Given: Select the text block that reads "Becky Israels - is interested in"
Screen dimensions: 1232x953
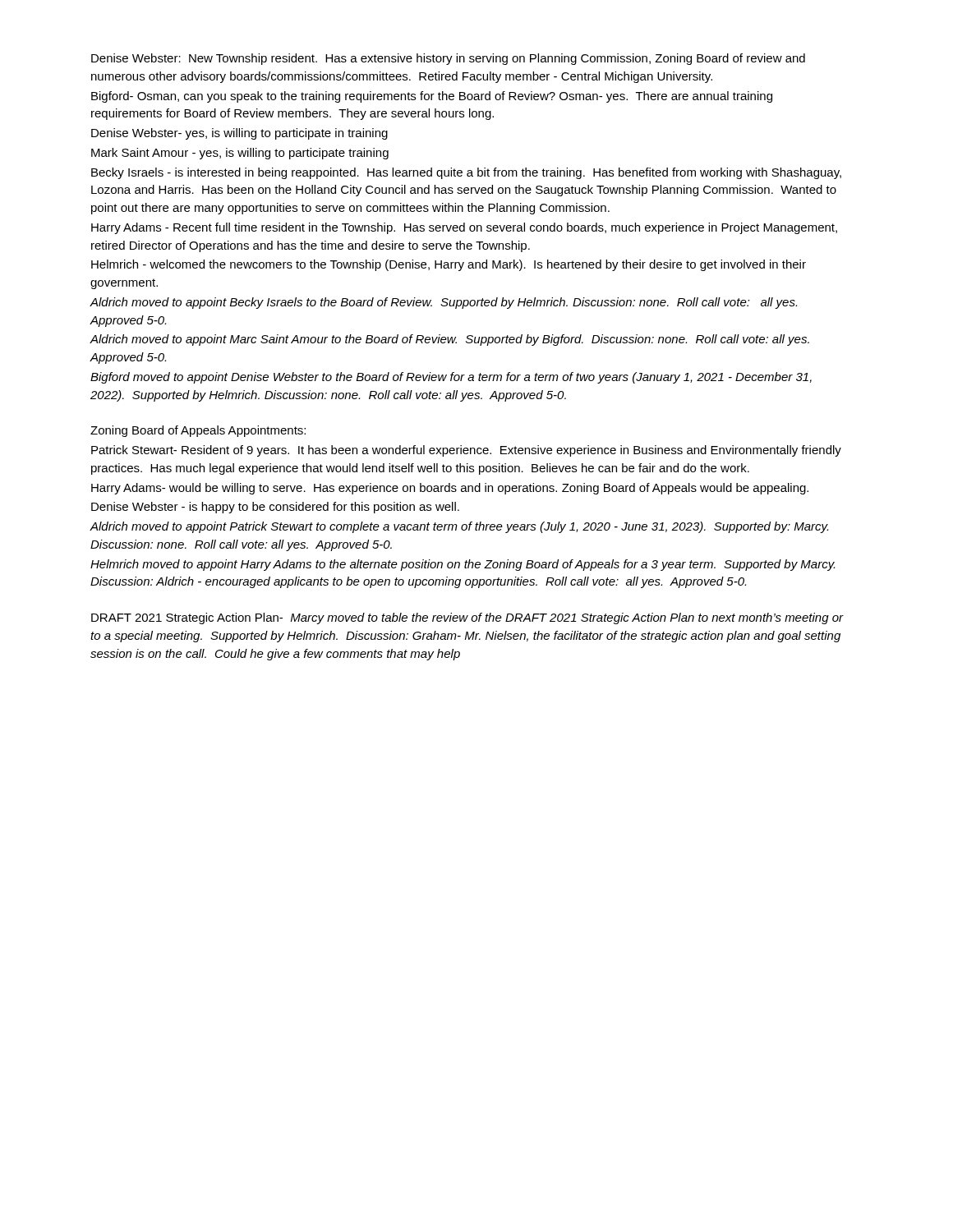Looking at the screenshot, I should tap(468, 190).
